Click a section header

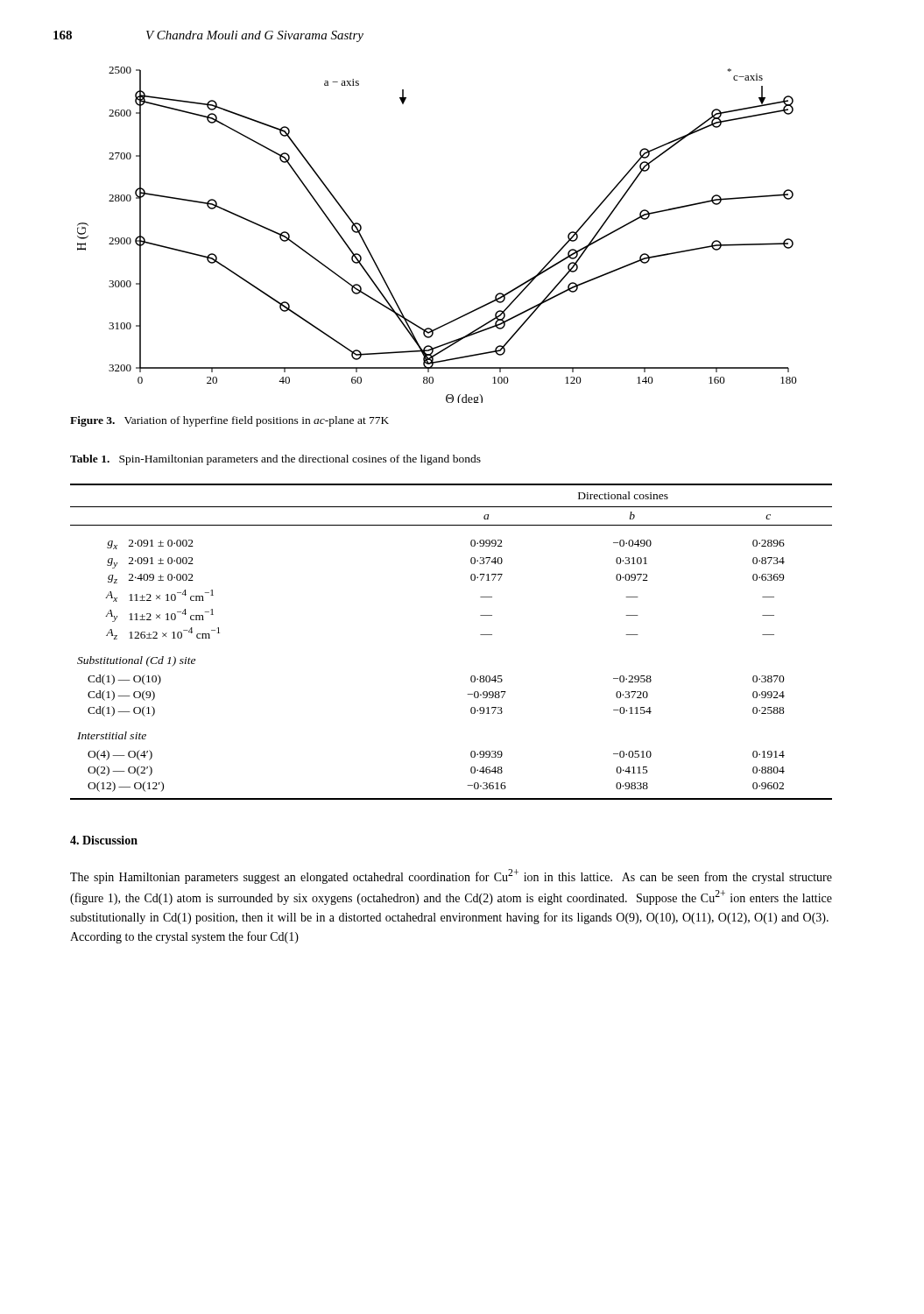[104, 841]
